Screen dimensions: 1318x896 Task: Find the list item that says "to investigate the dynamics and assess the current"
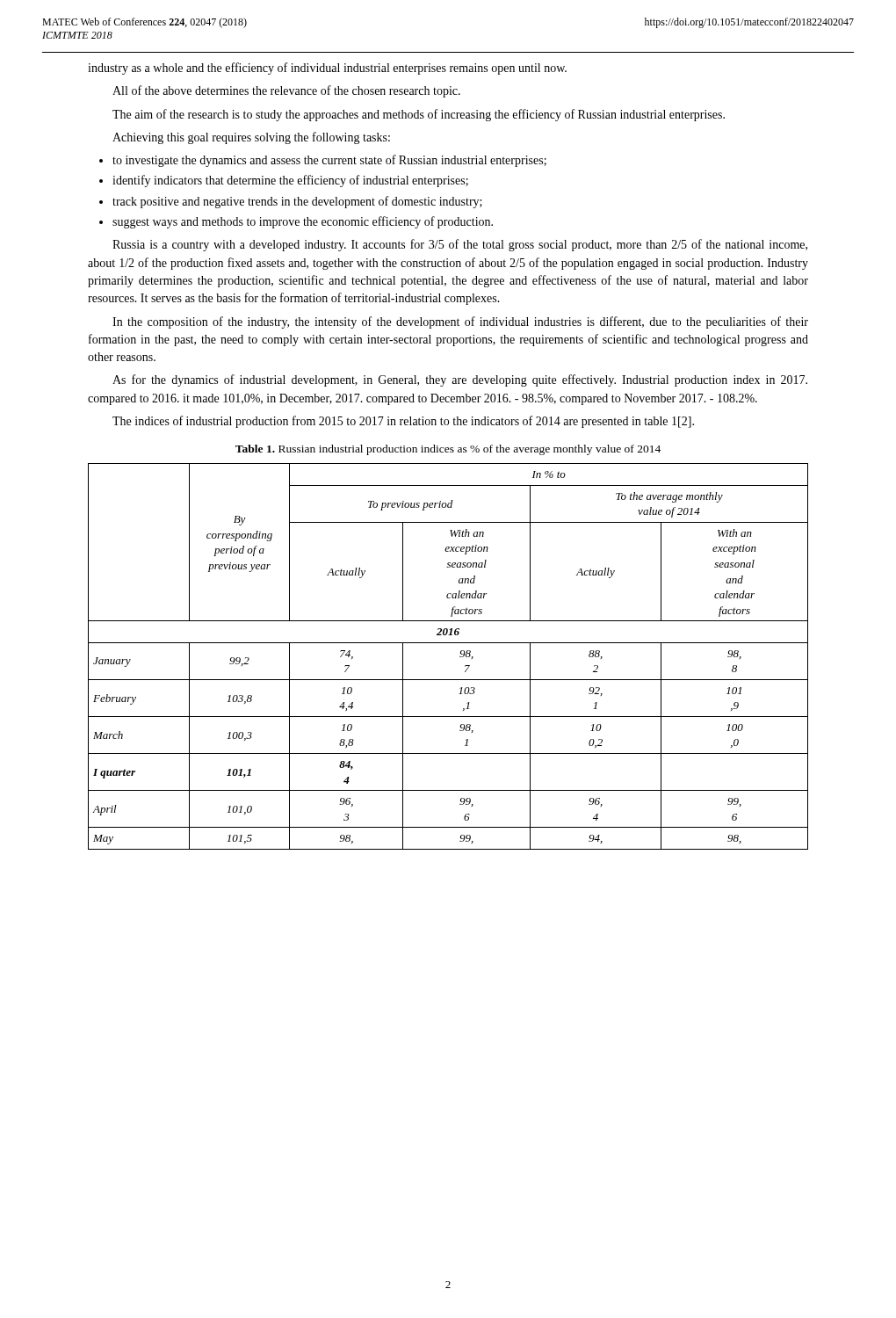click(x=330, y=161)
